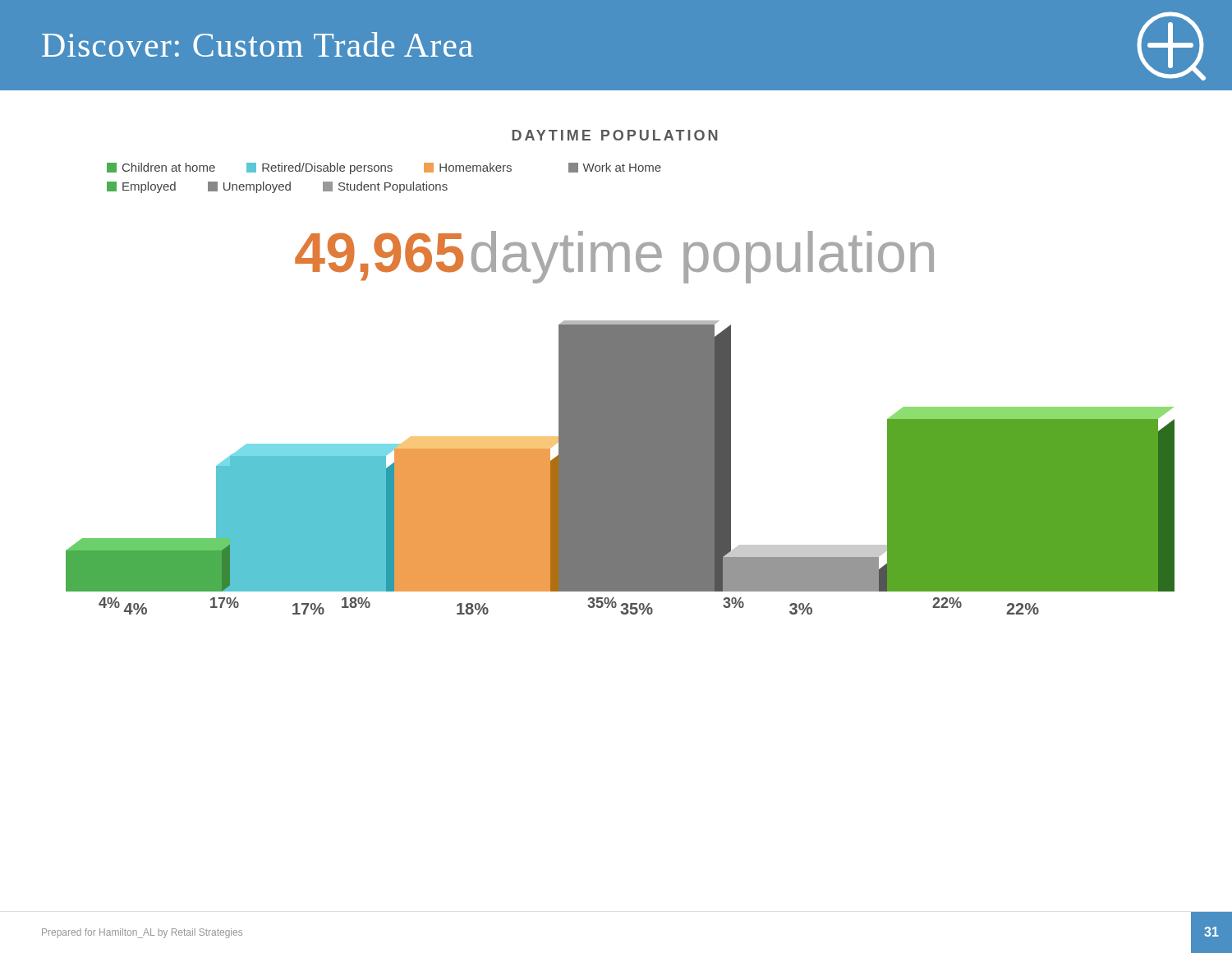Screen dimensions: 953x1232
Task: Navigate to the region starting "DAYTIME POPULATION"
Action: tap(616, 136)
